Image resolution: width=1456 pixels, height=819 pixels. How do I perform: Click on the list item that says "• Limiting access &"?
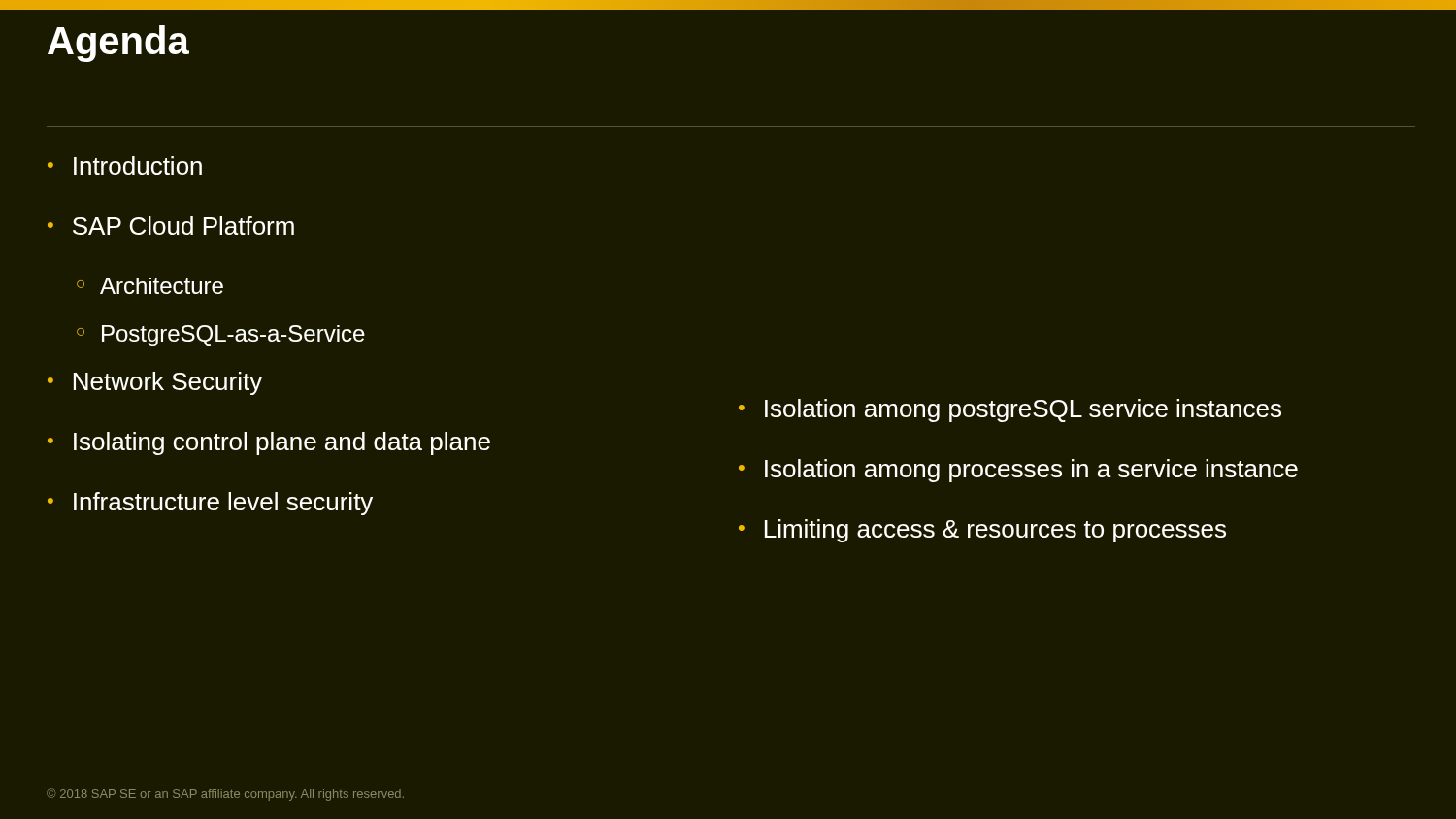click(982, 529)
